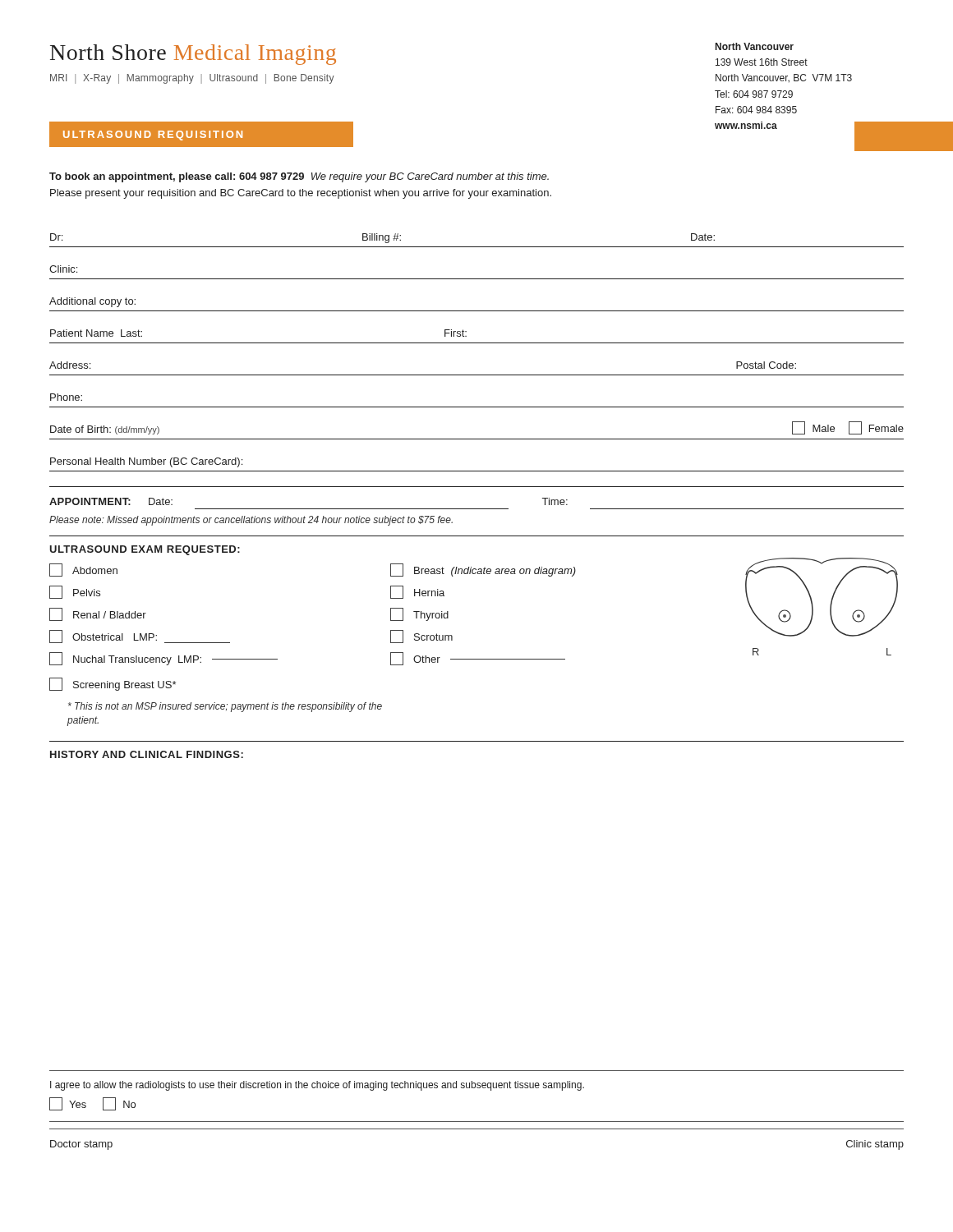The width and height of the screenshot is (953, 1232).
Task: Find the text containing "Clinic stamp"
Action: [875, 1144]
